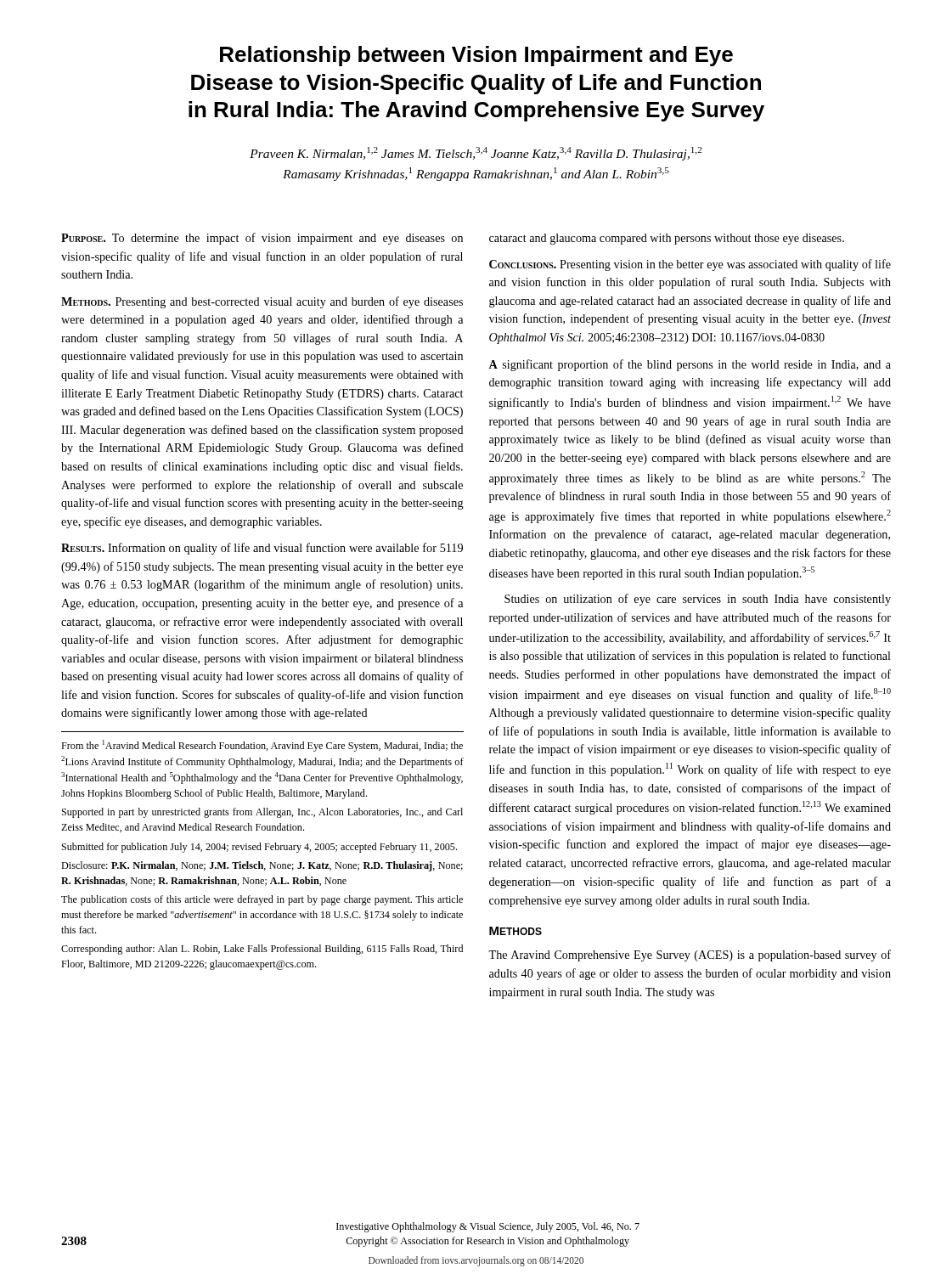Point to the element starting "Studies on utilization of eye care"

tap(690, 749)
